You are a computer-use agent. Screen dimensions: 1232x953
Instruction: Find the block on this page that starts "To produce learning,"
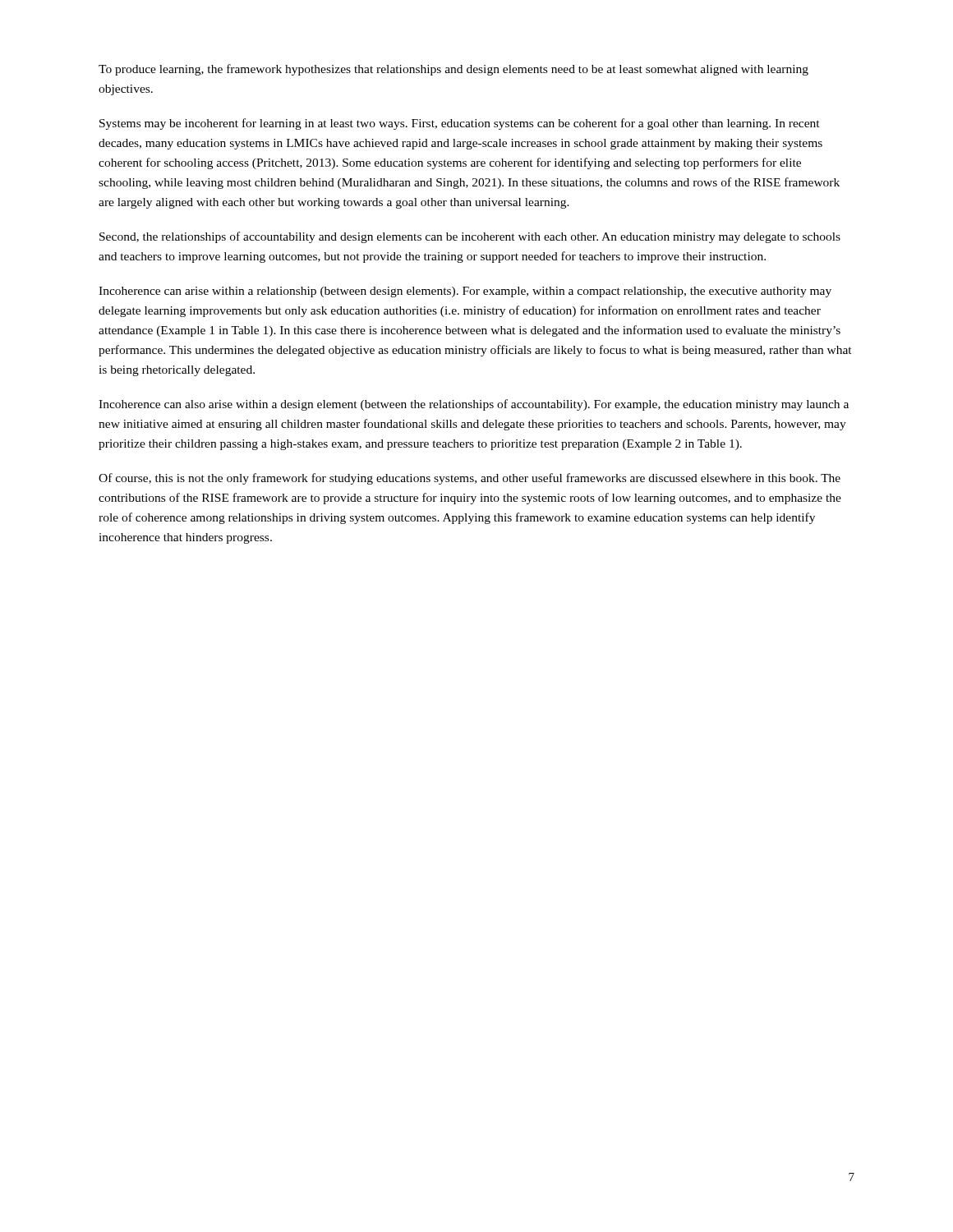click(x=453, y=78)
